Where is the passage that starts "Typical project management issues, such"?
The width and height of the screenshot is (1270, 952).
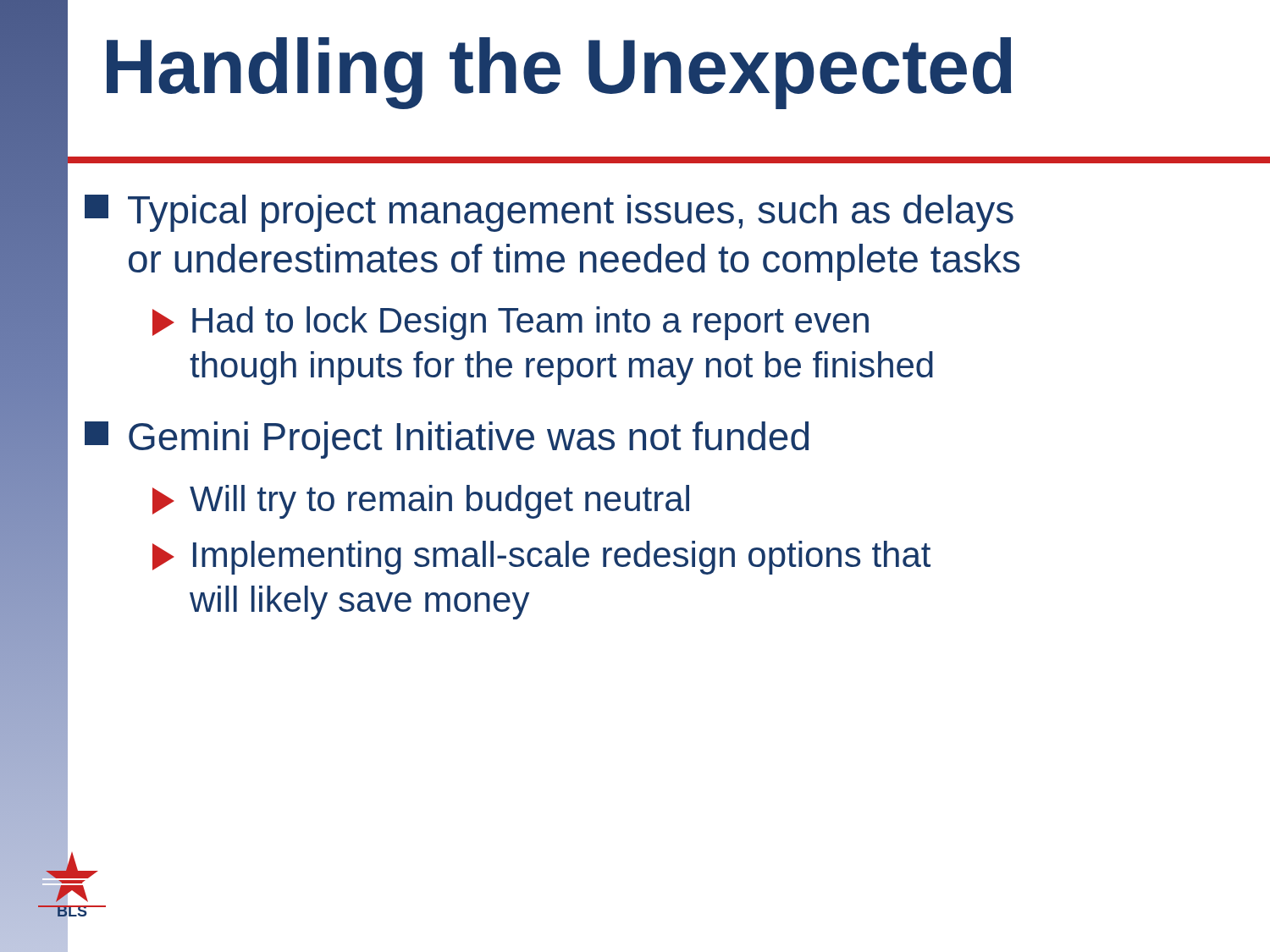(x=553, y=235)
